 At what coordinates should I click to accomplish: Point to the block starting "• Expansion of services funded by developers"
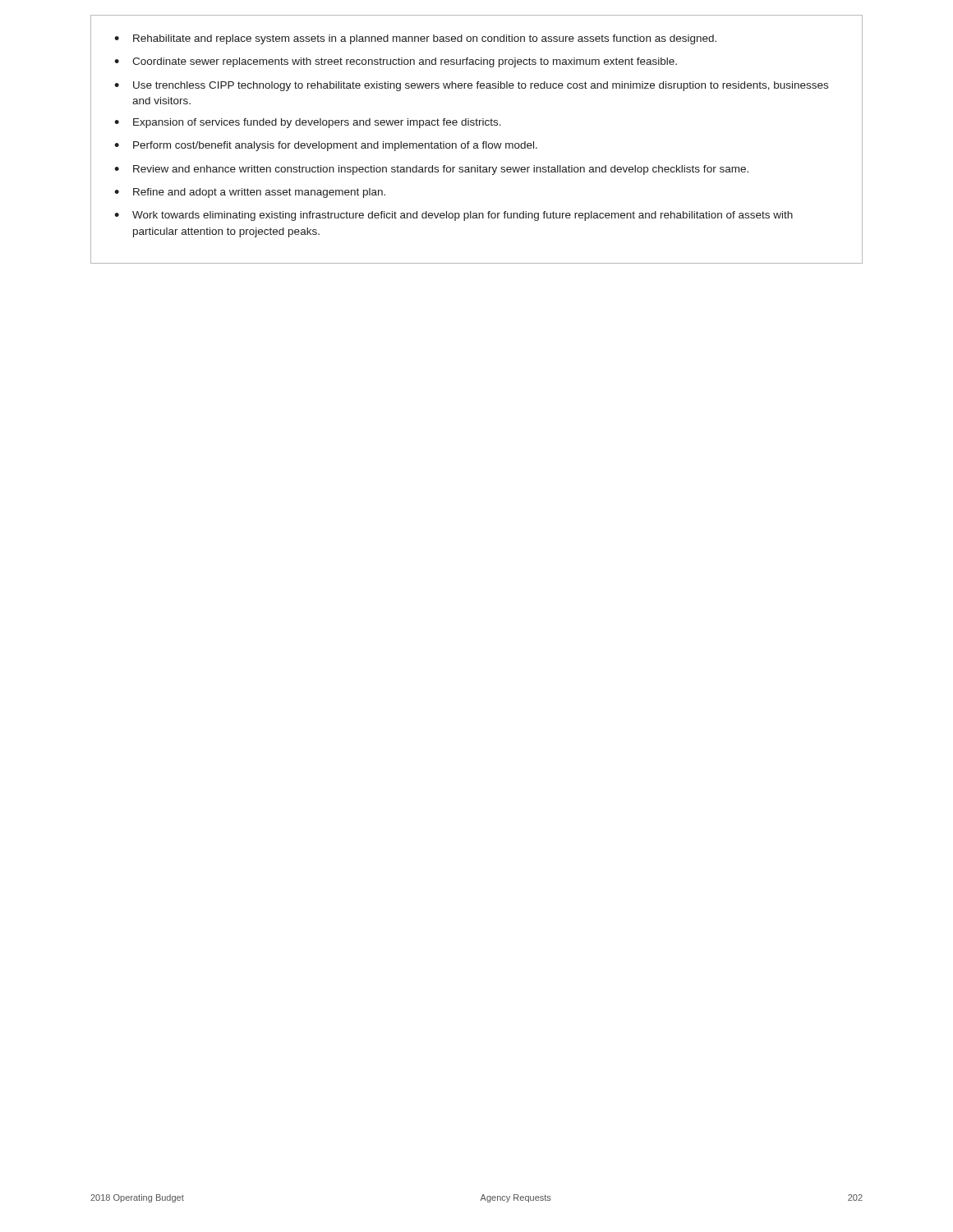coord(476,123)
